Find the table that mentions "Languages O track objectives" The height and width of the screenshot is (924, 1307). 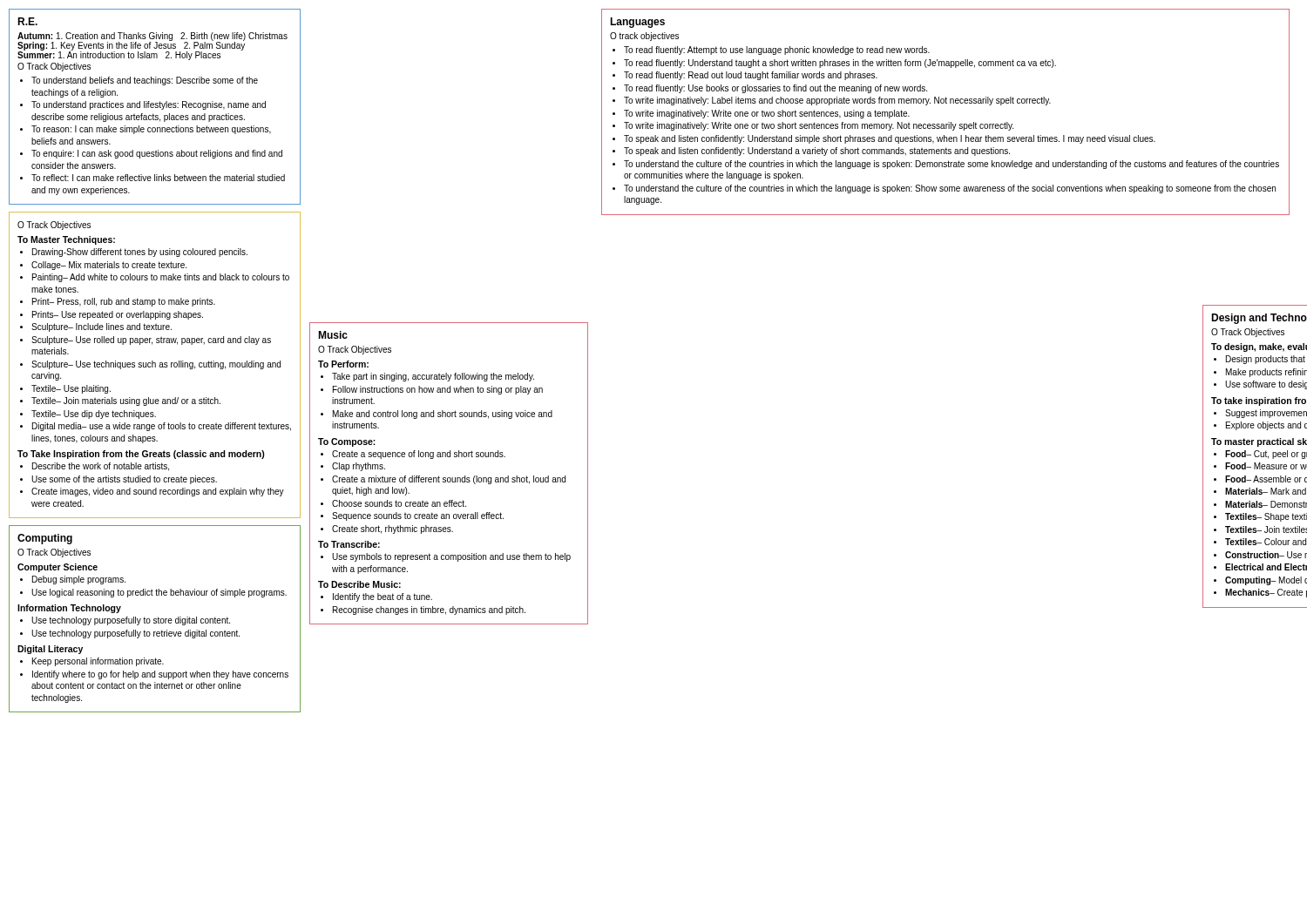(x=945, y=112)
